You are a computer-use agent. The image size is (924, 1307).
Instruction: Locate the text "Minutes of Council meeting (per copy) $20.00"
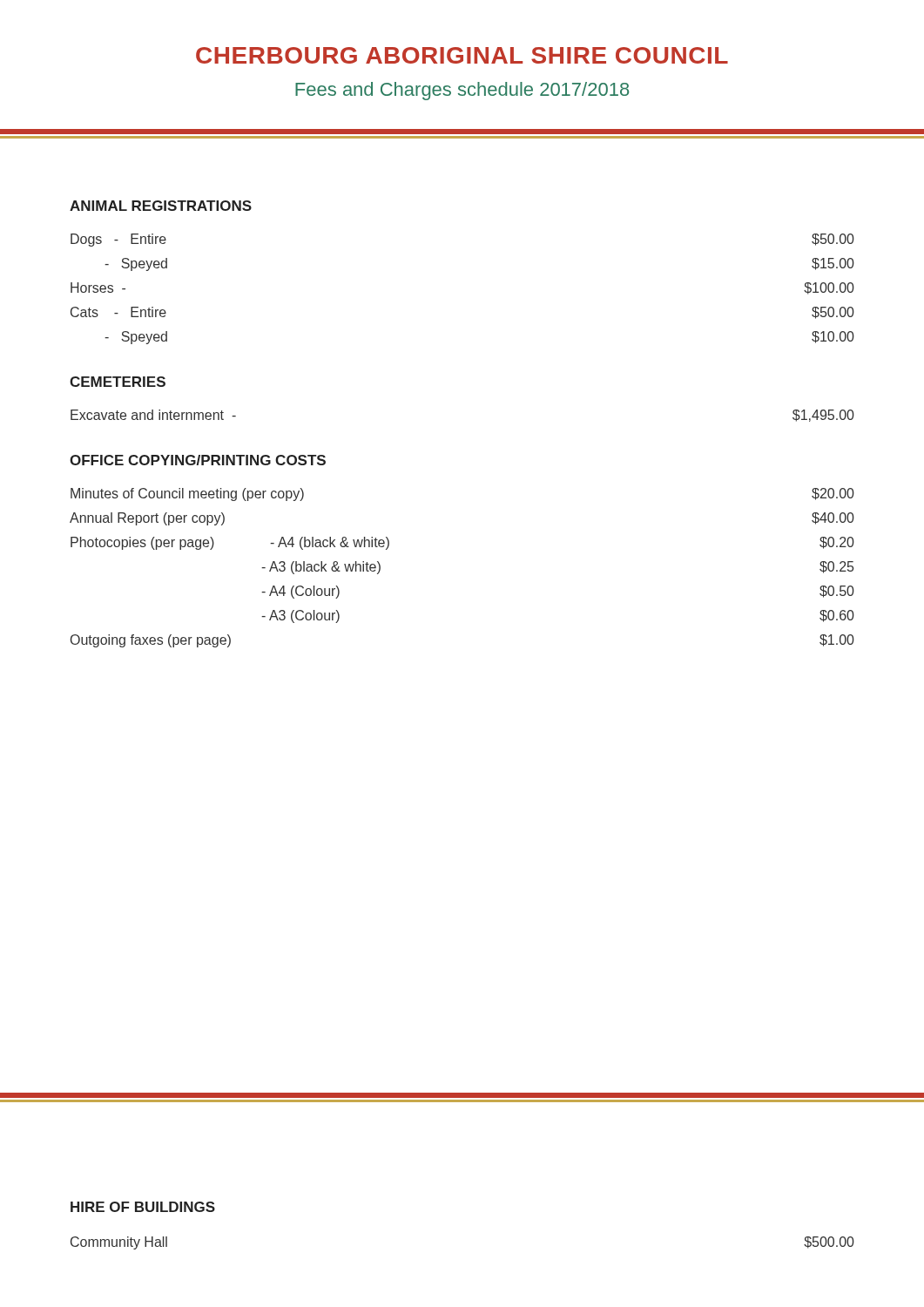tap(182, 494)
